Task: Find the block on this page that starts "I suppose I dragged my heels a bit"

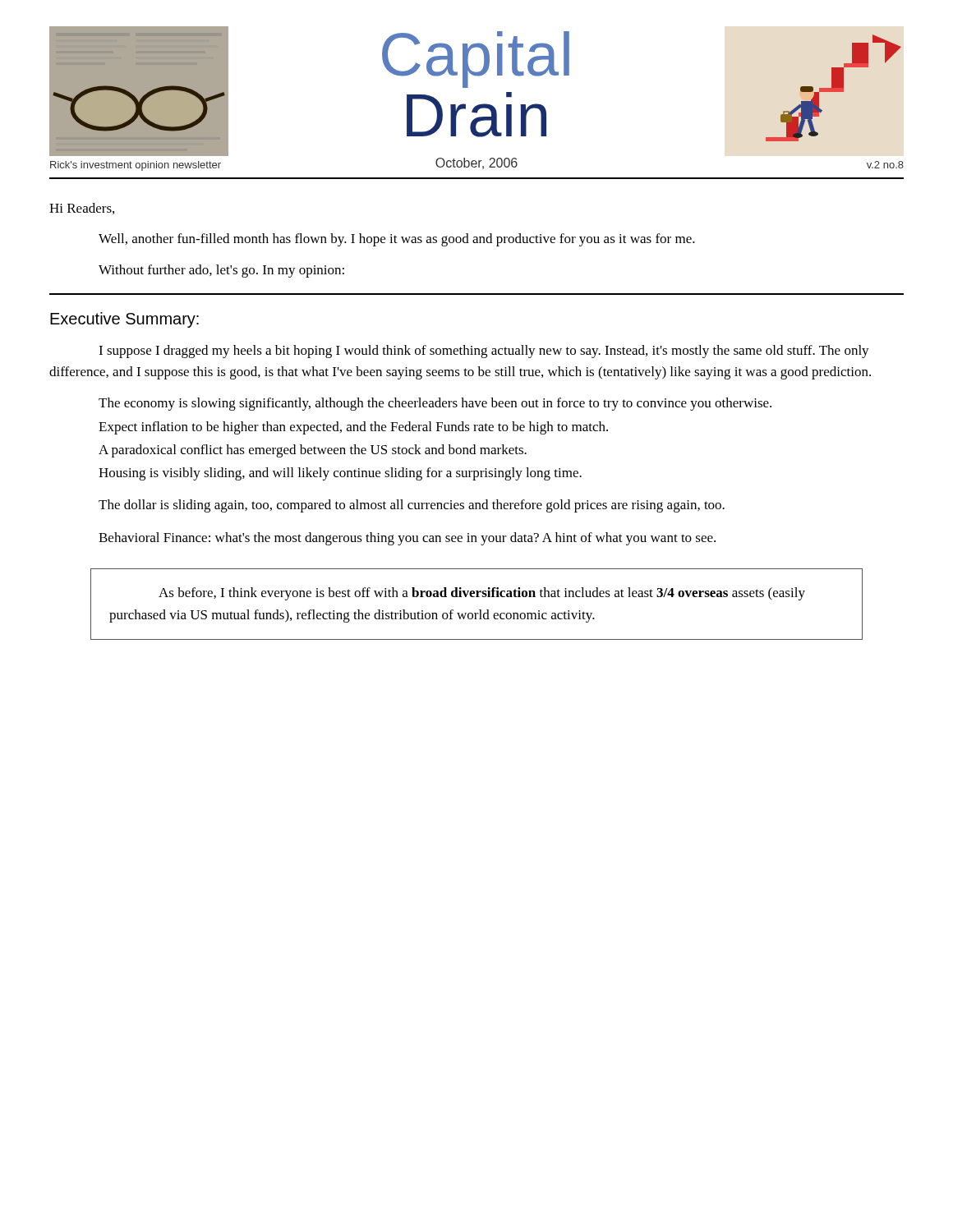Action: point(476,361)
